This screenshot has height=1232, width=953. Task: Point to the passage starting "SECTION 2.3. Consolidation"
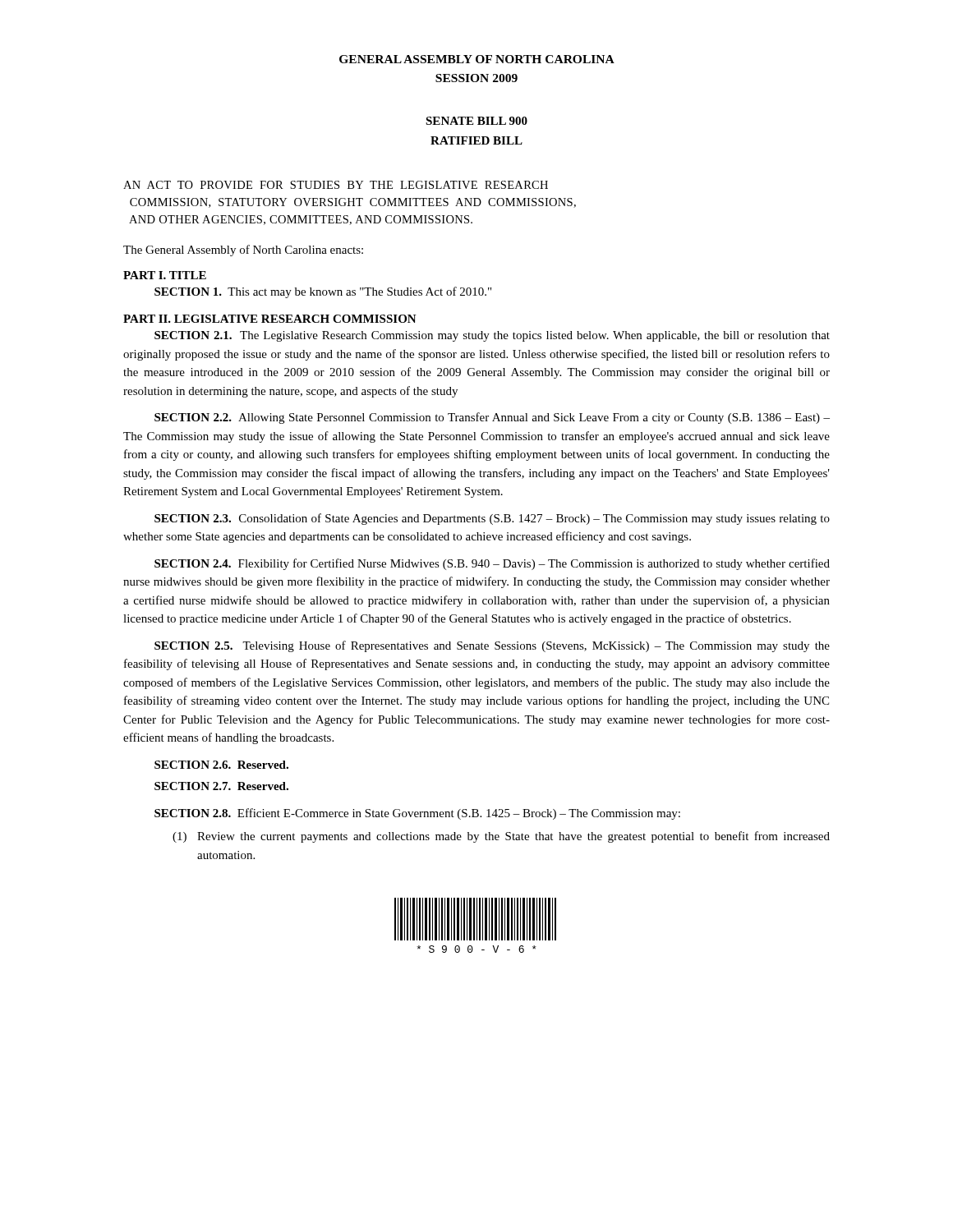476,527
